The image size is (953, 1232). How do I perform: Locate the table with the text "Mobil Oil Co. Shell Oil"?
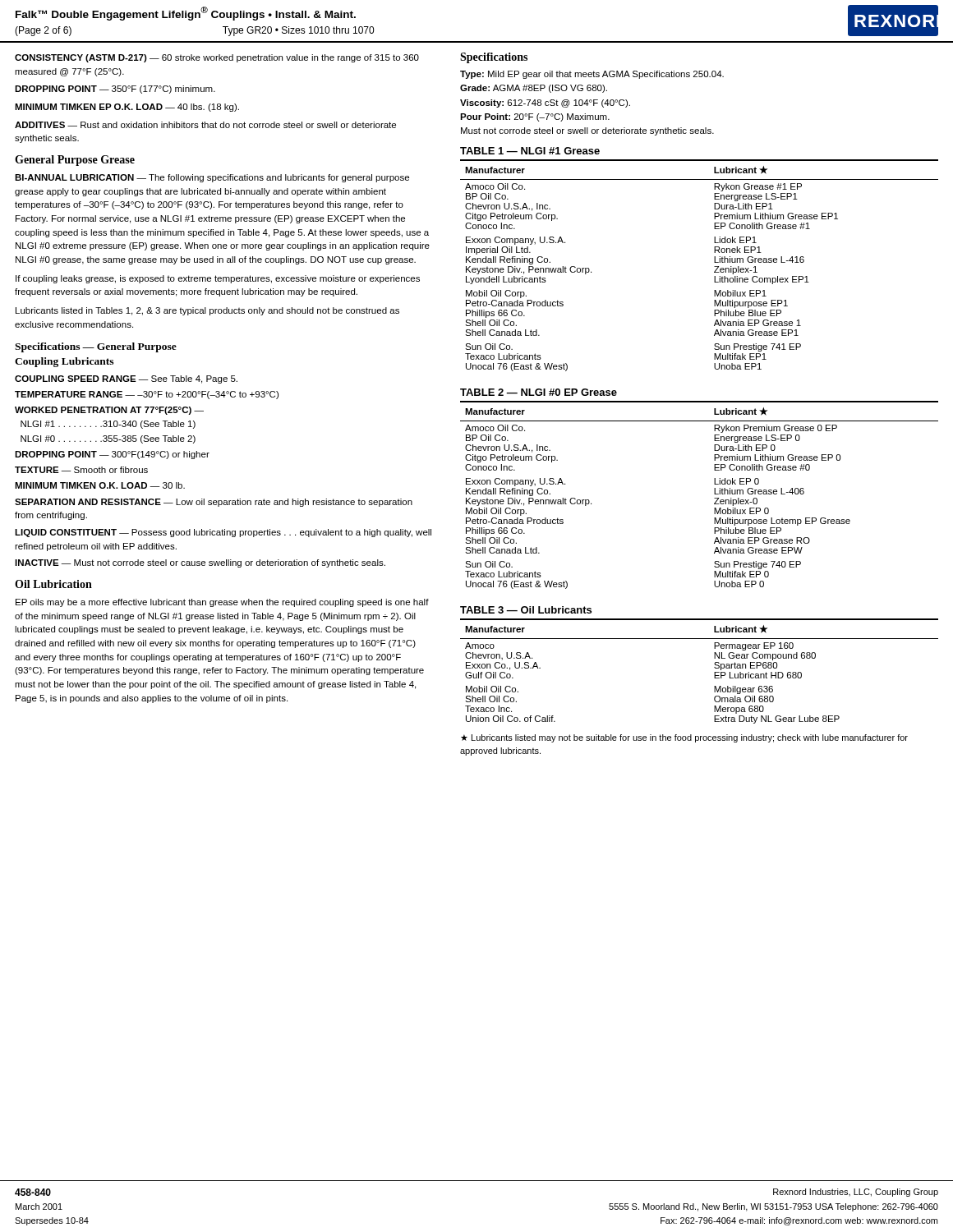click(699, 666)
